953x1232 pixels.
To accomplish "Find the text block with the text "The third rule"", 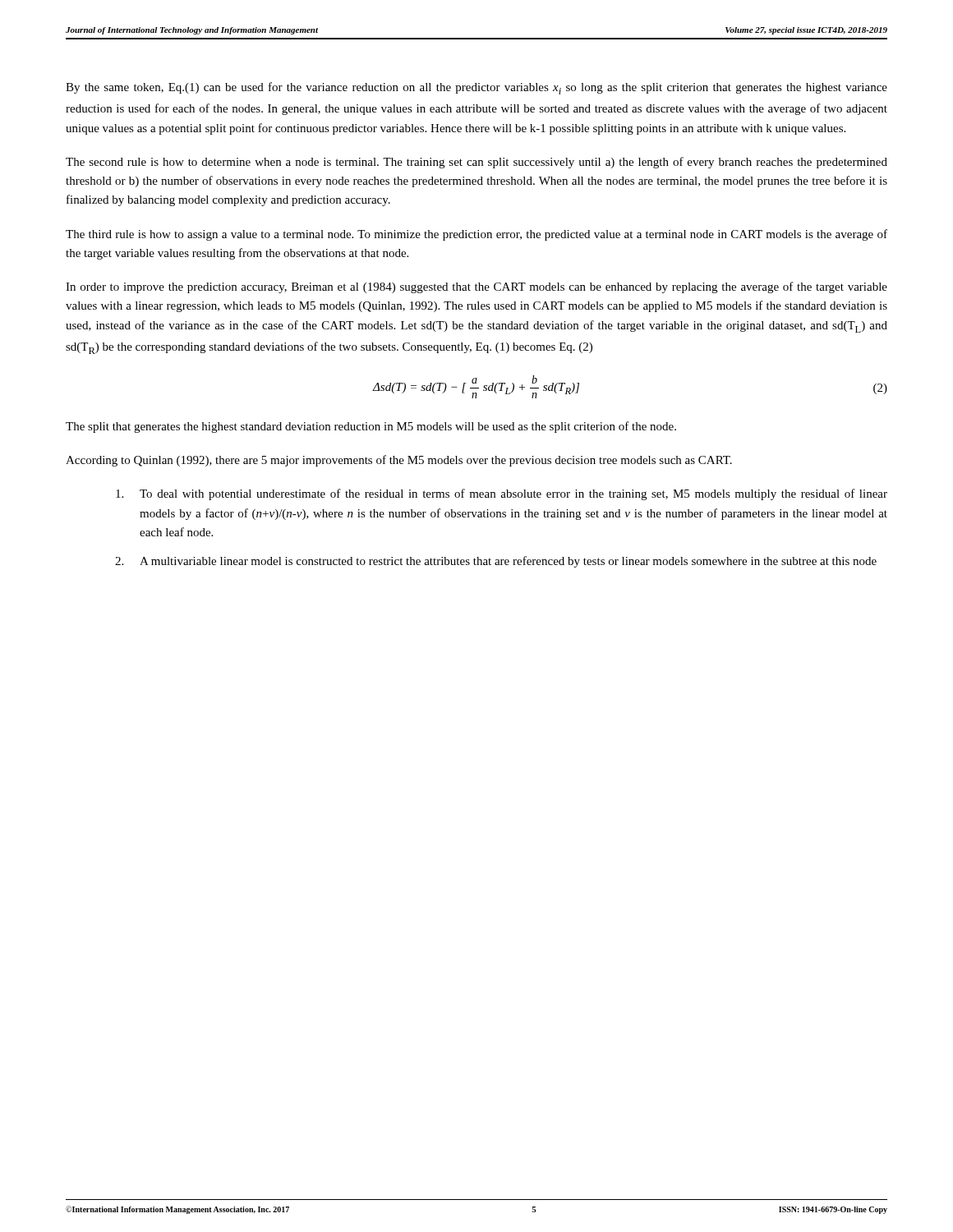I will (x=476, y=243).
